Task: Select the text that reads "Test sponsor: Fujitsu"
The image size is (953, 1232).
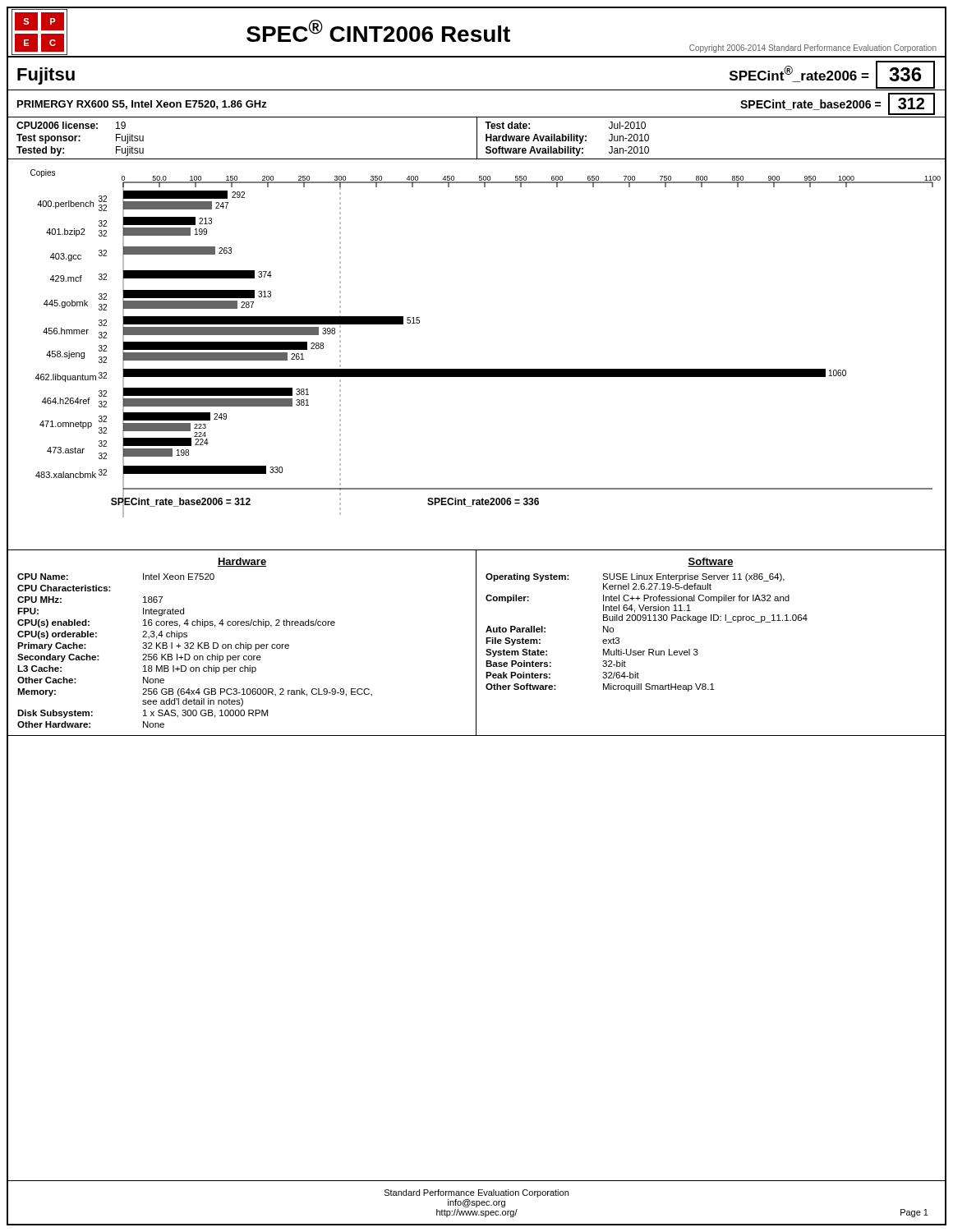Action: (x=80, y=138)
